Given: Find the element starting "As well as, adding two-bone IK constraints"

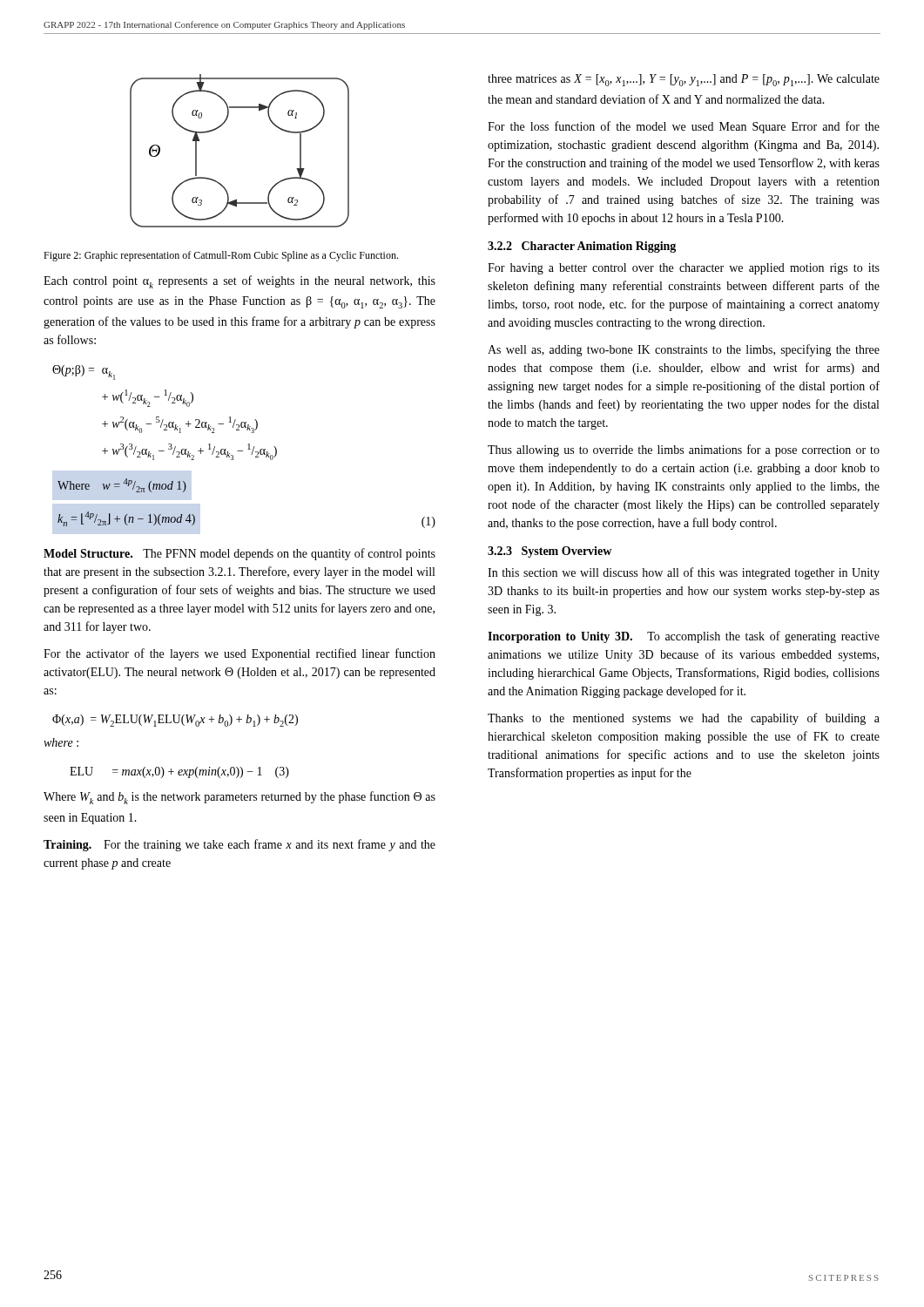Looking at the screenshot, I should [684, 386].
